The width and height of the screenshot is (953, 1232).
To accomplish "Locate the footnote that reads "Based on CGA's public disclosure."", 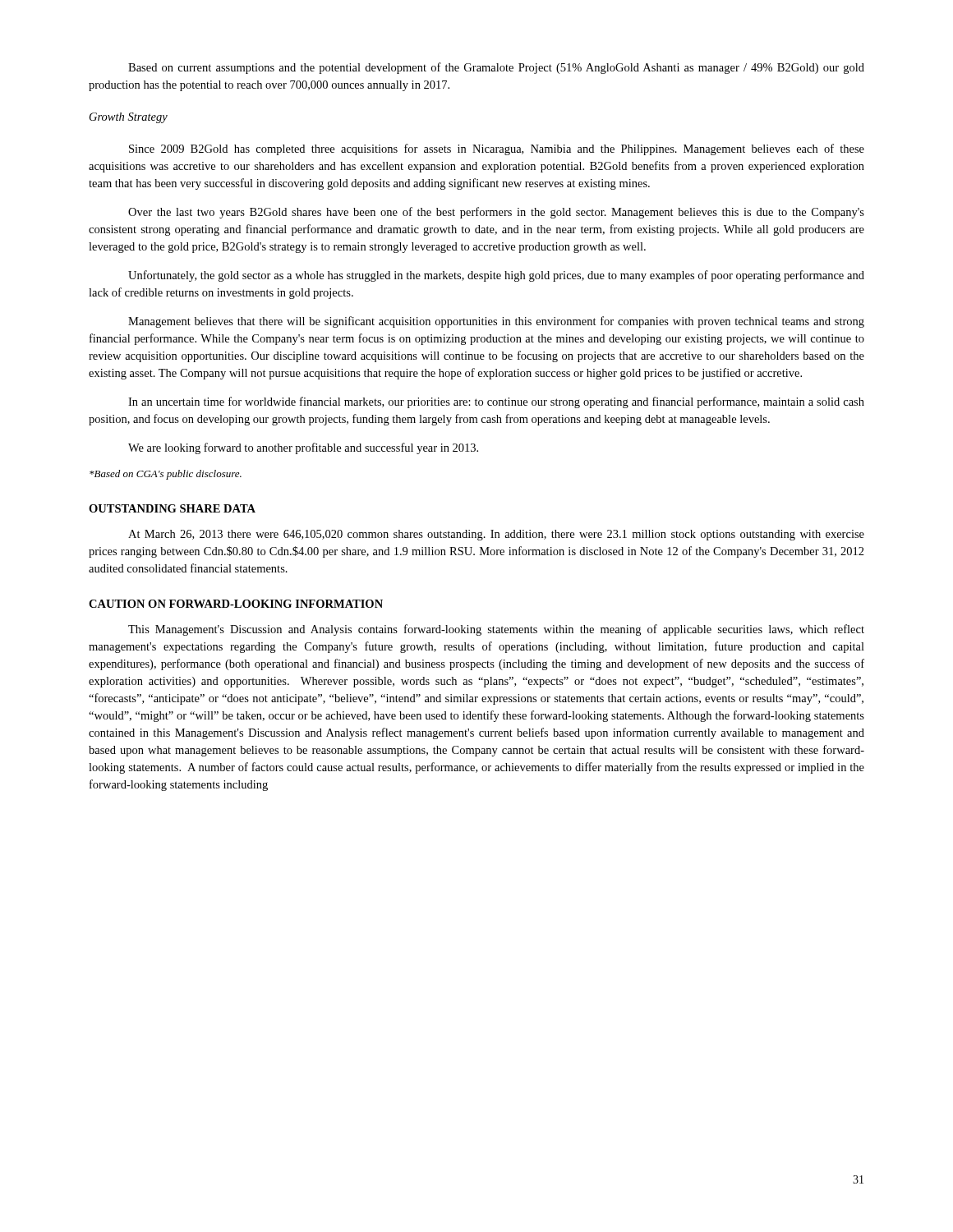I will click(166, 475).
